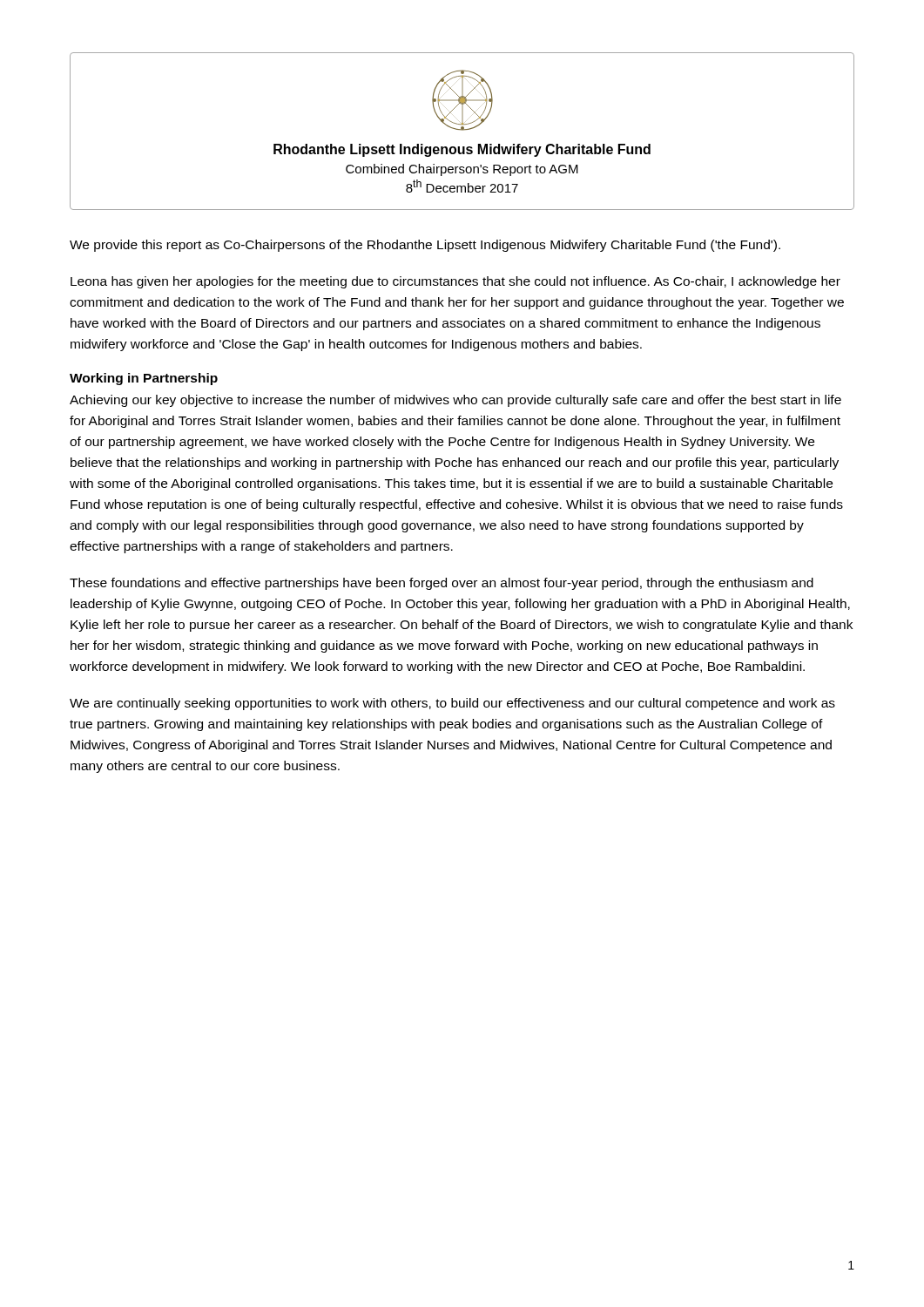
Task: Select the text with the text "8th December 2017"
Action: point(462,186)
